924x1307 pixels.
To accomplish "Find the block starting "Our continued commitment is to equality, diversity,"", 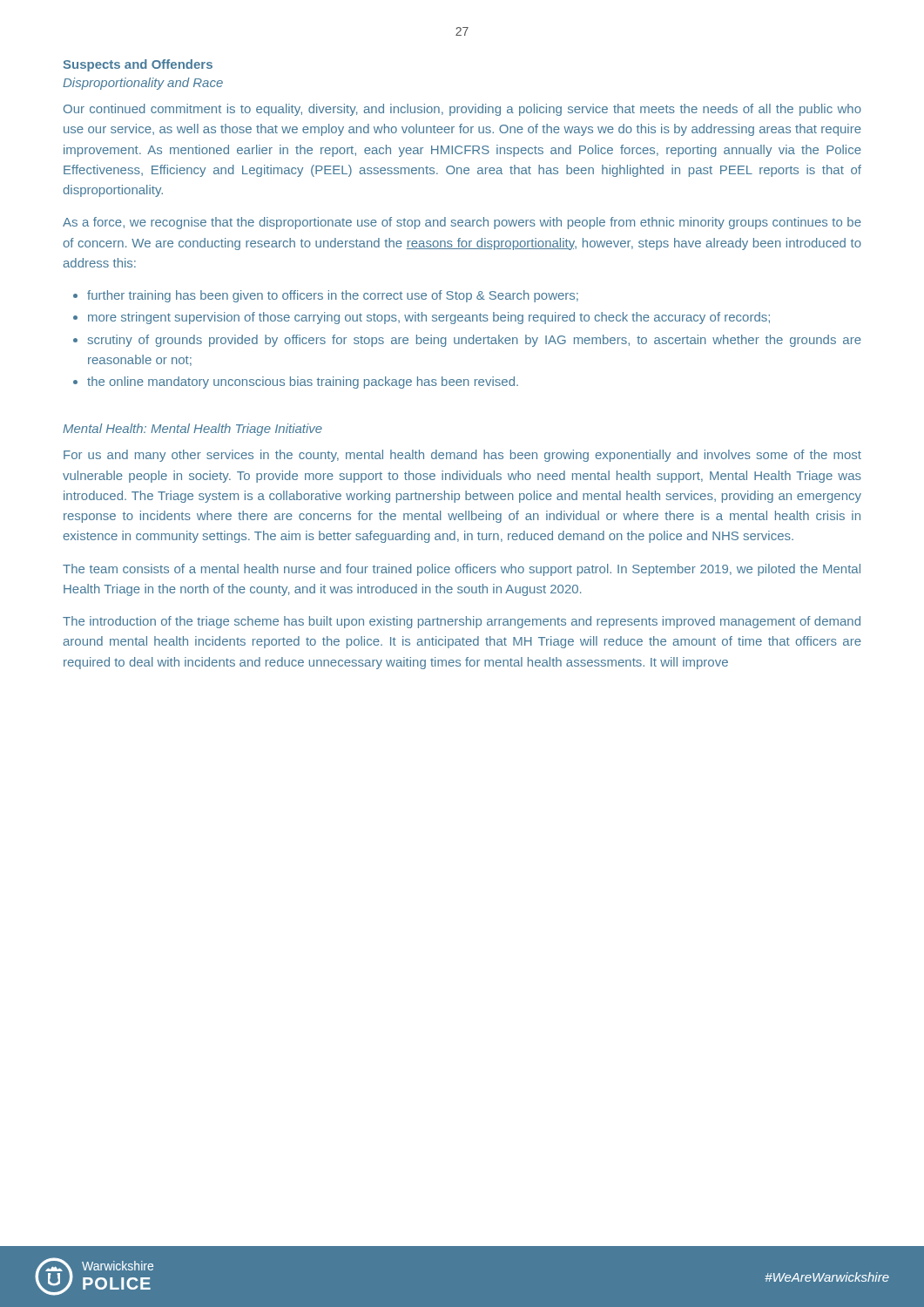I will tap(462, 149).
